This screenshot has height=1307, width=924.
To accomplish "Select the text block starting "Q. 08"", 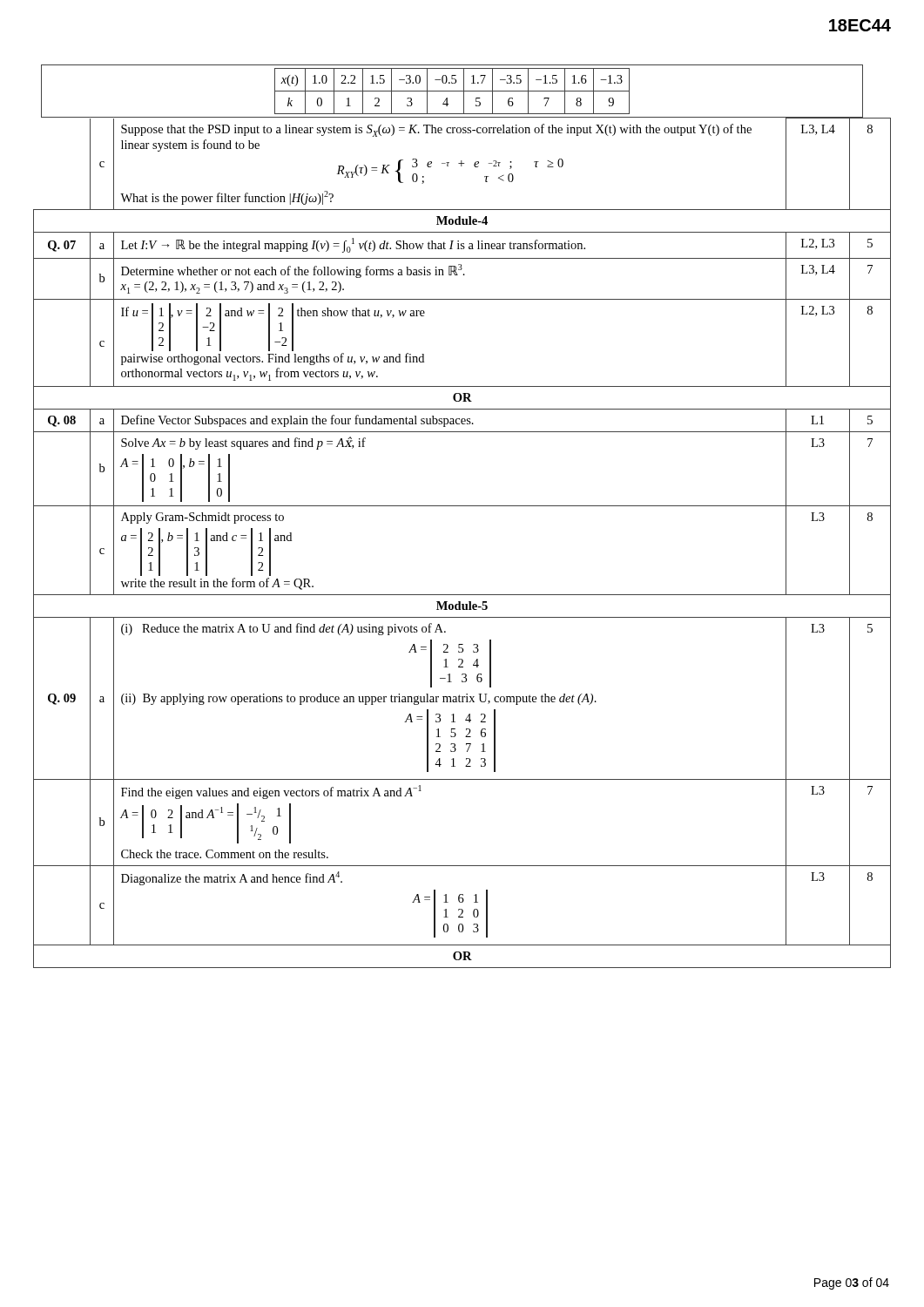I will click(62, 420).
